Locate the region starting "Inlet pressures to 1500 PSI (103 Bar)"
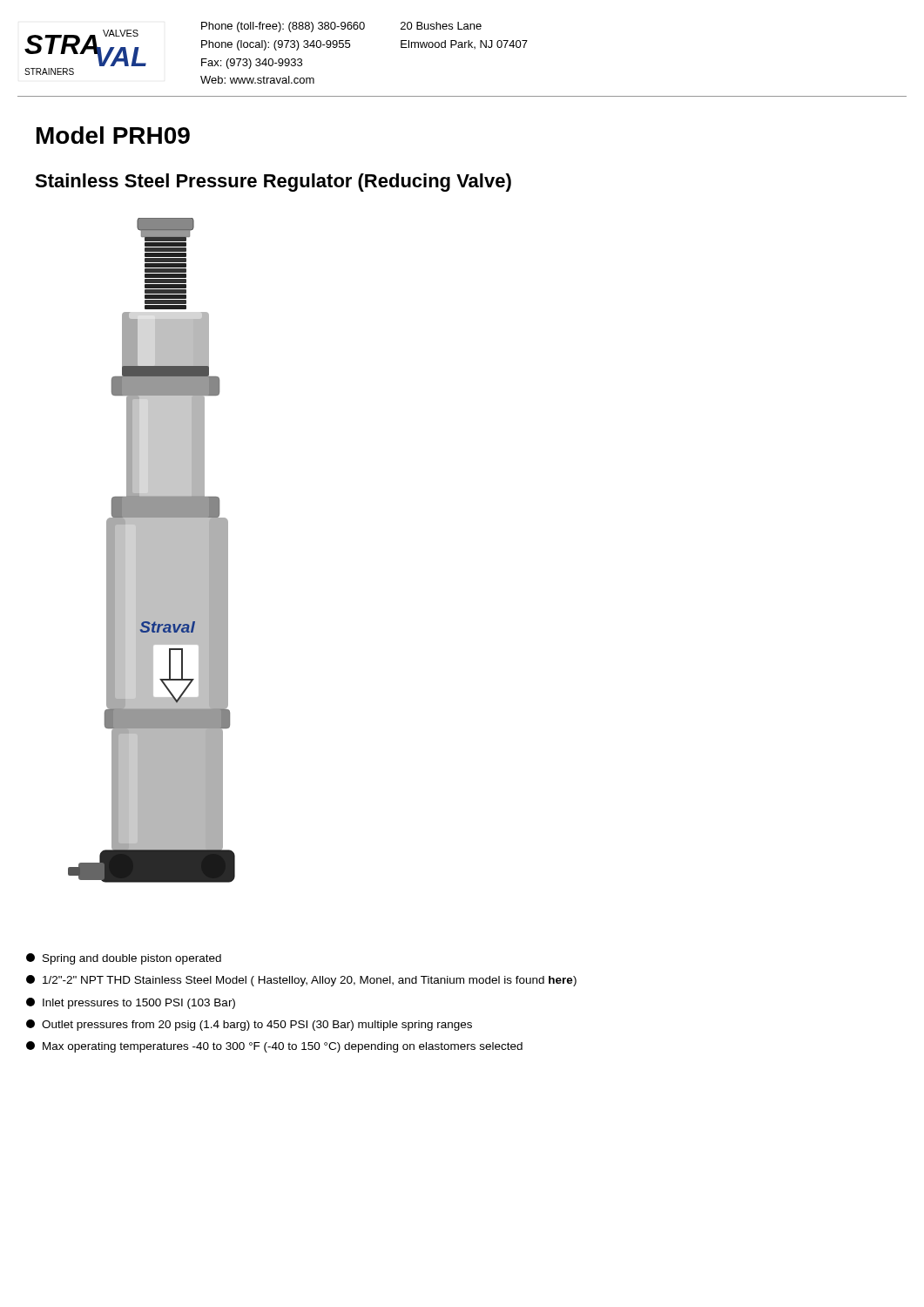Screen dimensions: 1307x924 point(131,1003)
